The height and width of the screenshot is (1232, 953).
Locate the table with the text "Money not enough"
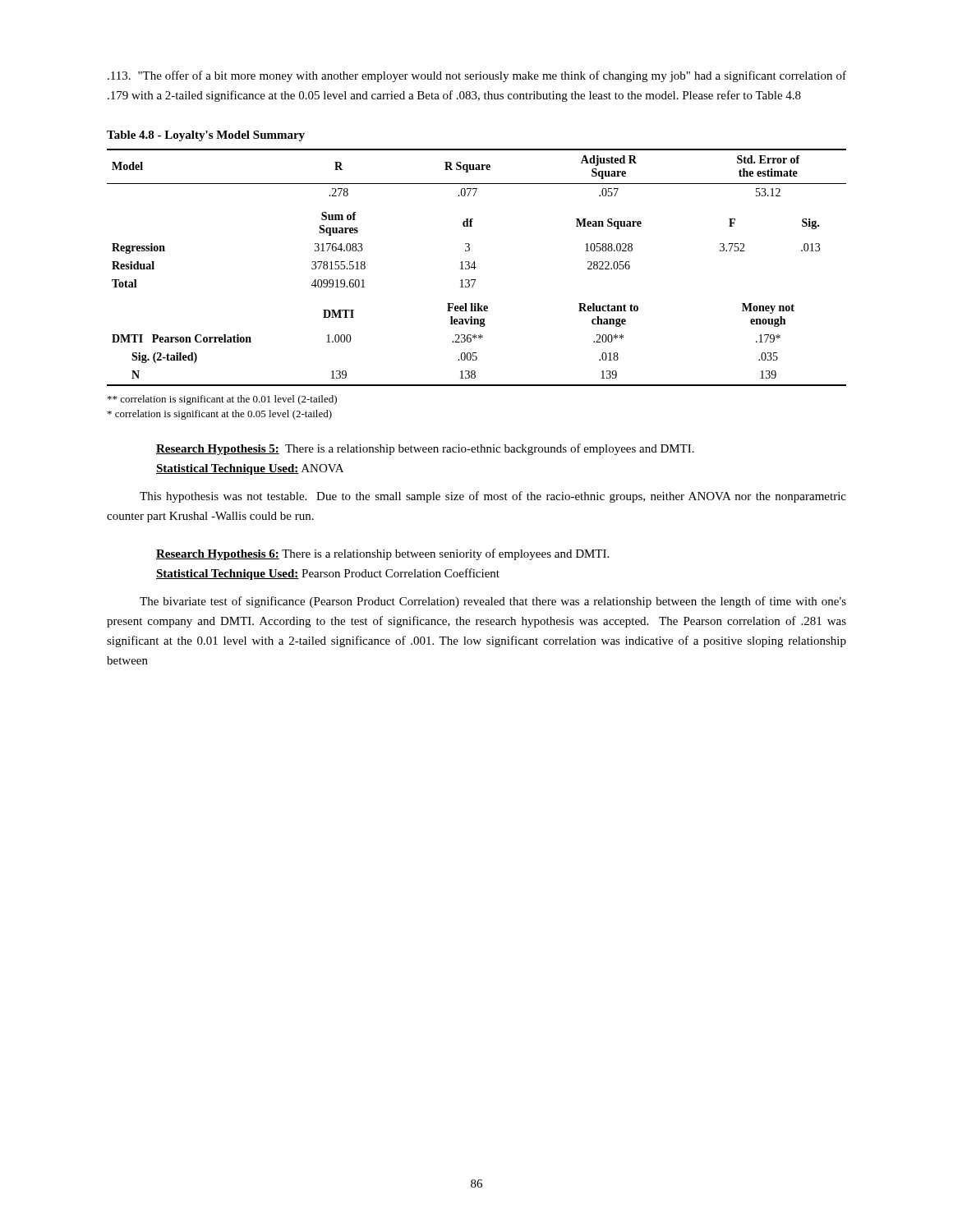476,267
